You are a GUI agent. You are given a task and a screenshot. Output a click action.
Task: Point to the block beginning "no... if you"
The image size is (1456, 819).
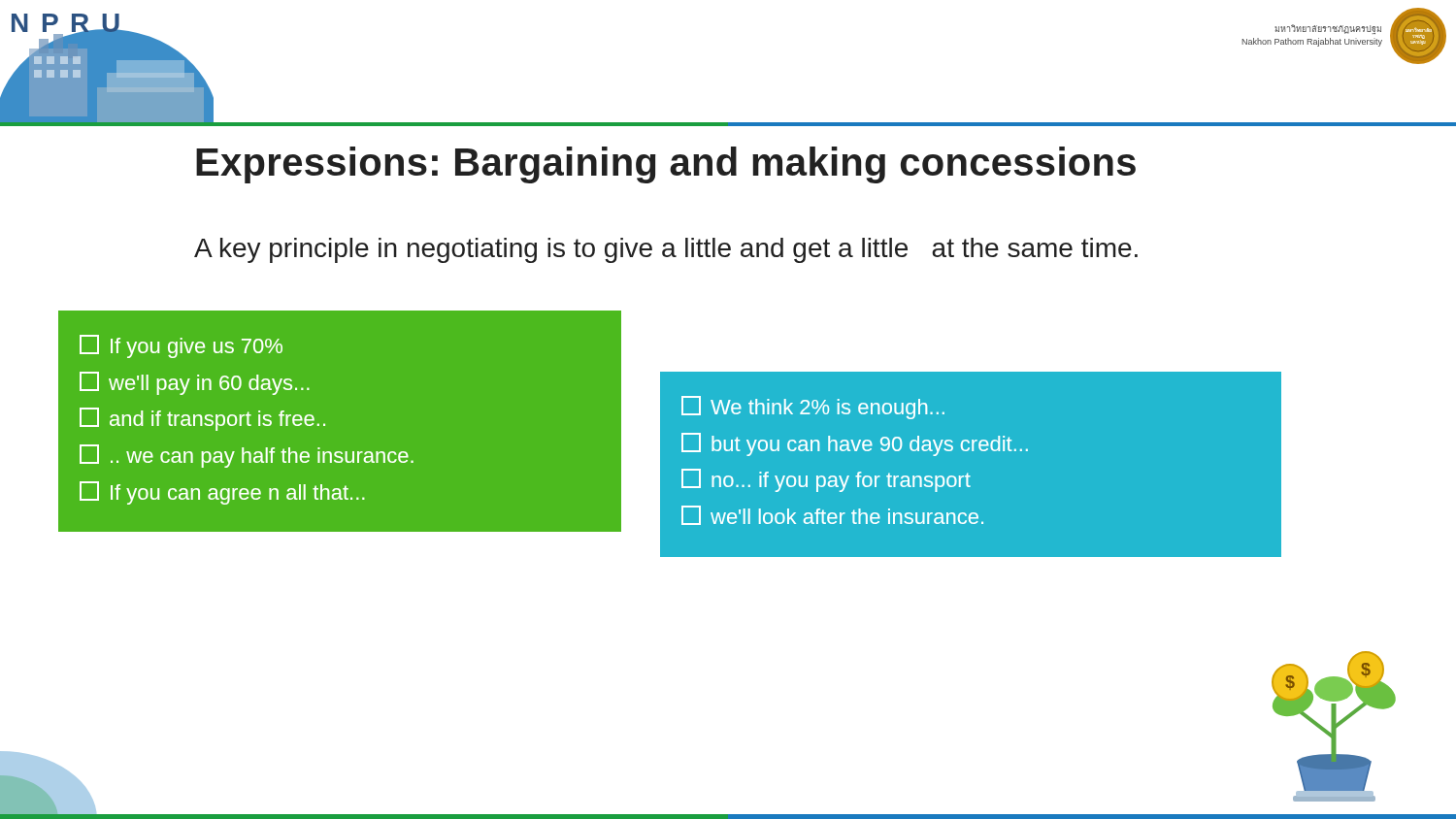[x=826, y=481]
